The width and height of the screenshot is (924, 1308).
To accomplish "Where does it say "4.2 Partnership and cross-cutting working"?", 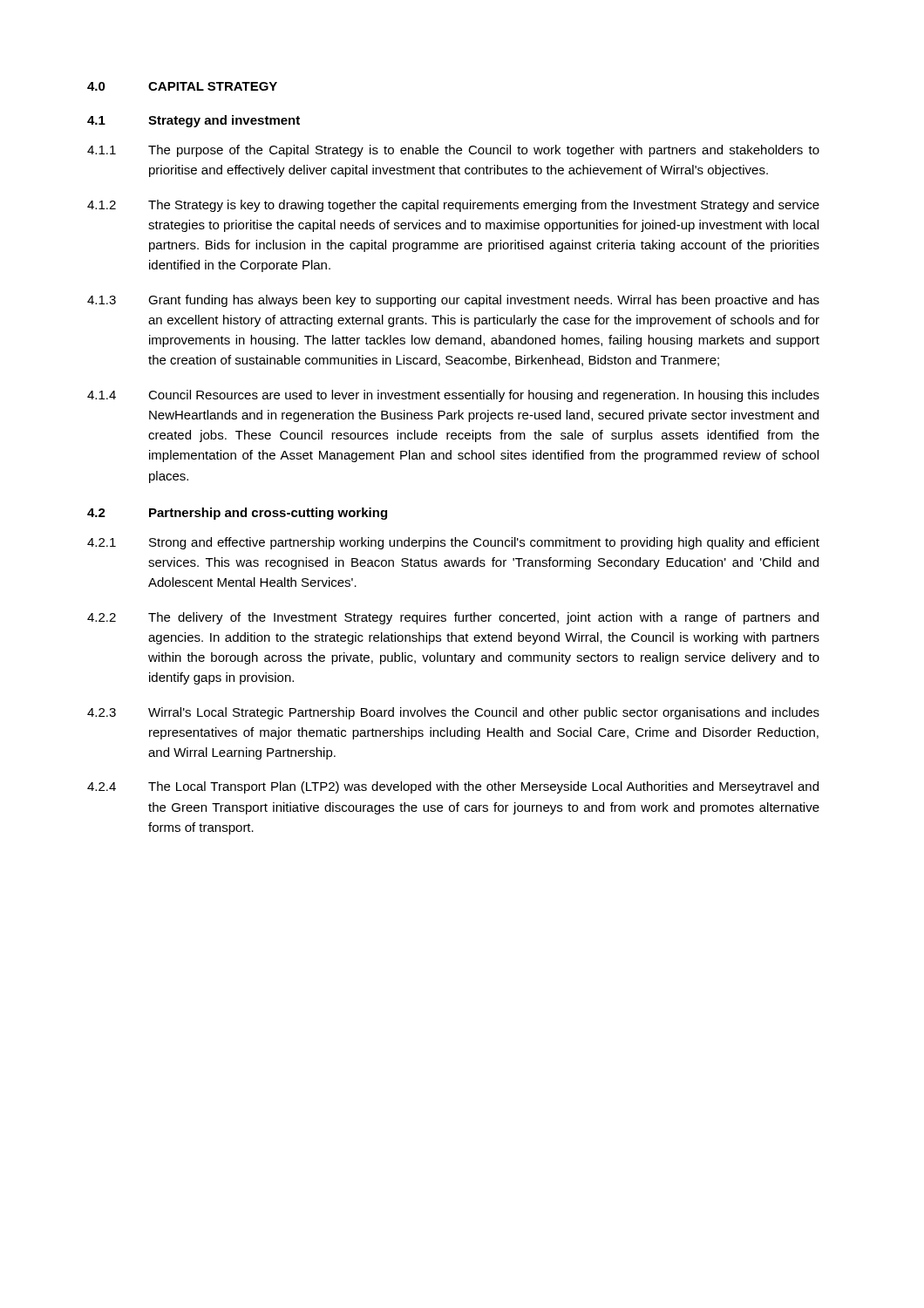I will (x=238, y=512).
